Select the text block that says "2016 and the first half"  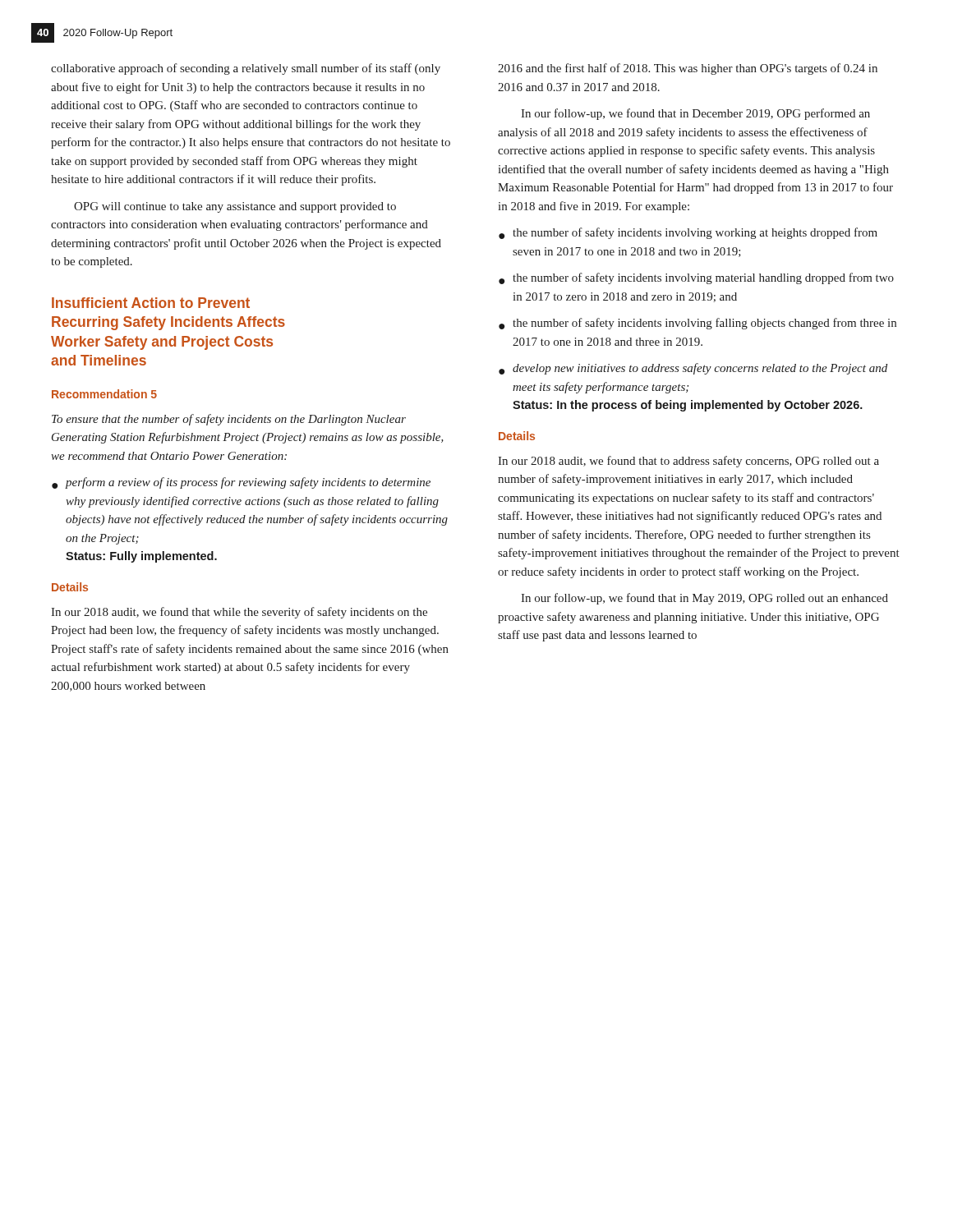point(699,78)
